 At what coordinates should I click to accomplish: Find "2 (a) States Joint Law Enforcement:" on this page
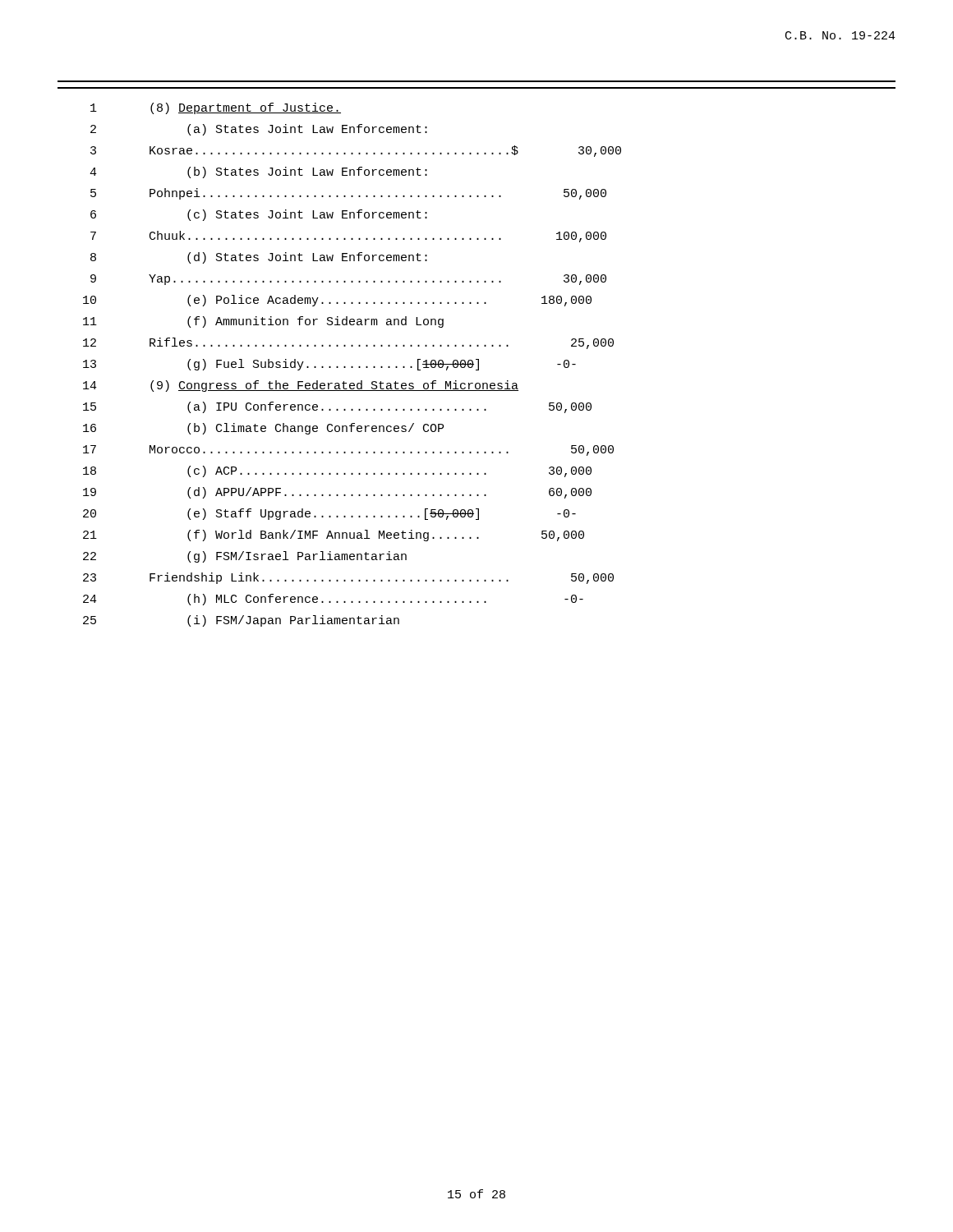(x=259, y=130)
